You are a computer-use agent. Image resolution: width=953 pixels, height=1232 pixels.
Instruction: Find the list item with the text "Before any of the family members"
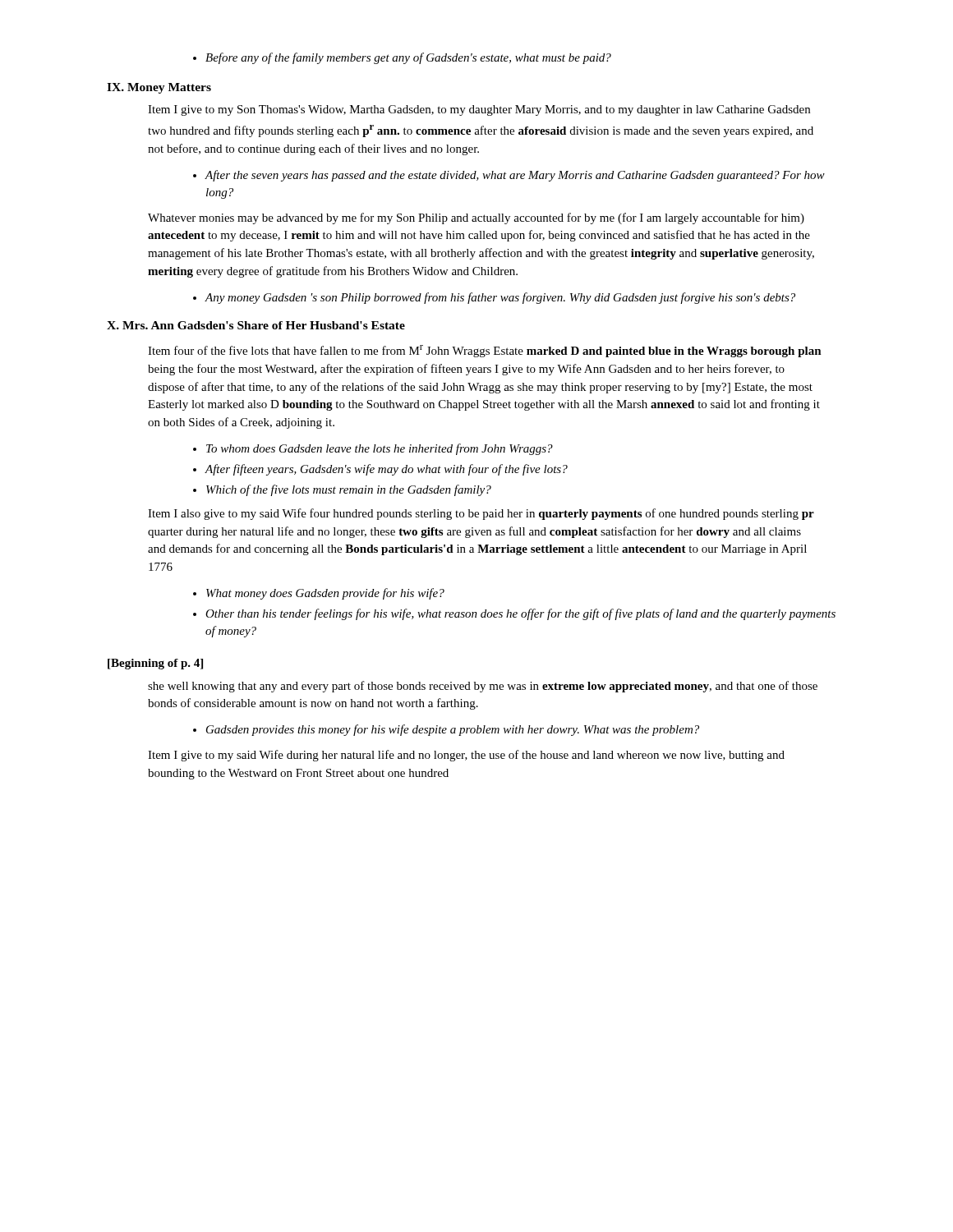tap(526, 58)
